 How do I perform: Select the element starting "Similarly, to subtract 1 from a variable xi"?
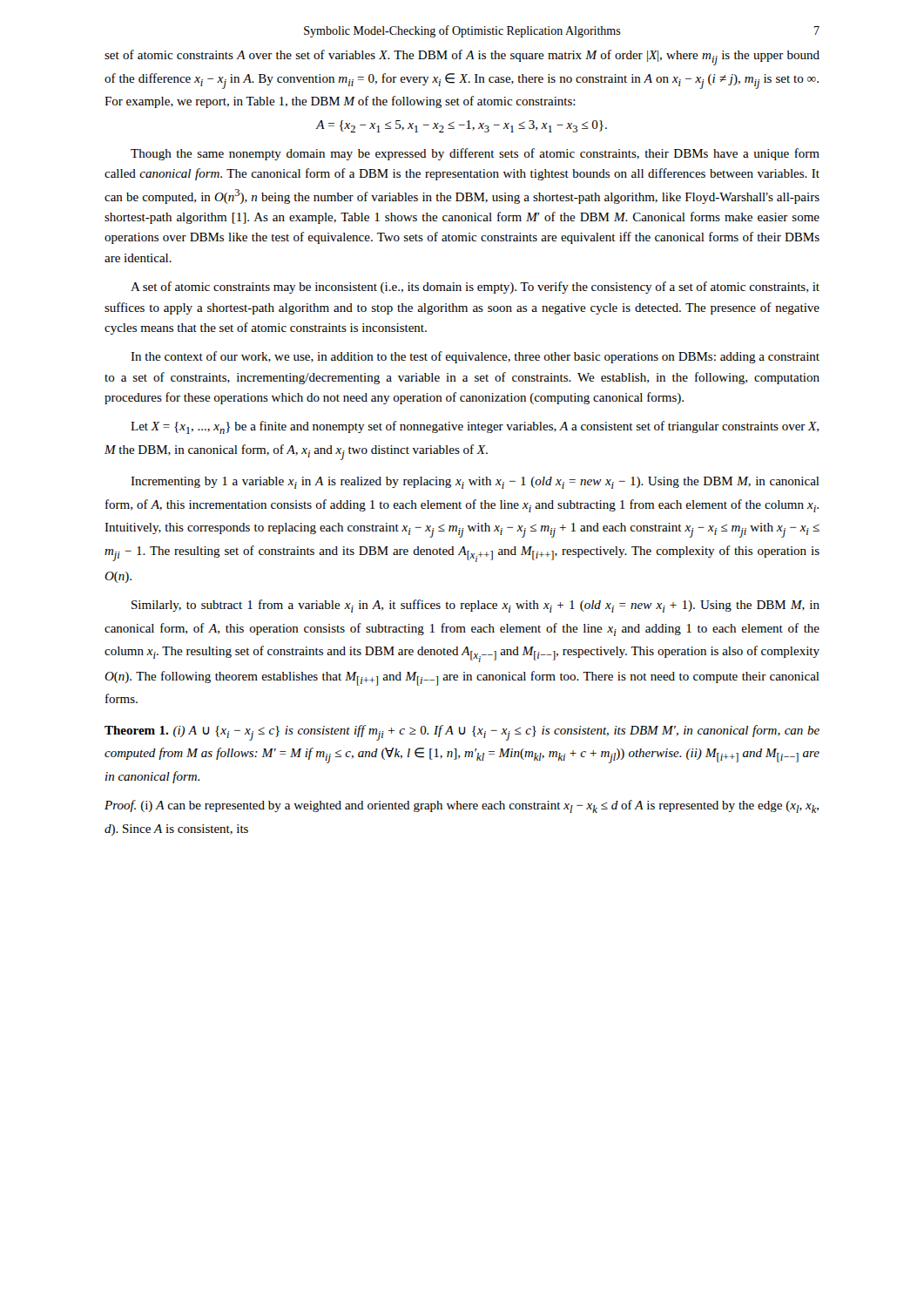click(462, 653)
